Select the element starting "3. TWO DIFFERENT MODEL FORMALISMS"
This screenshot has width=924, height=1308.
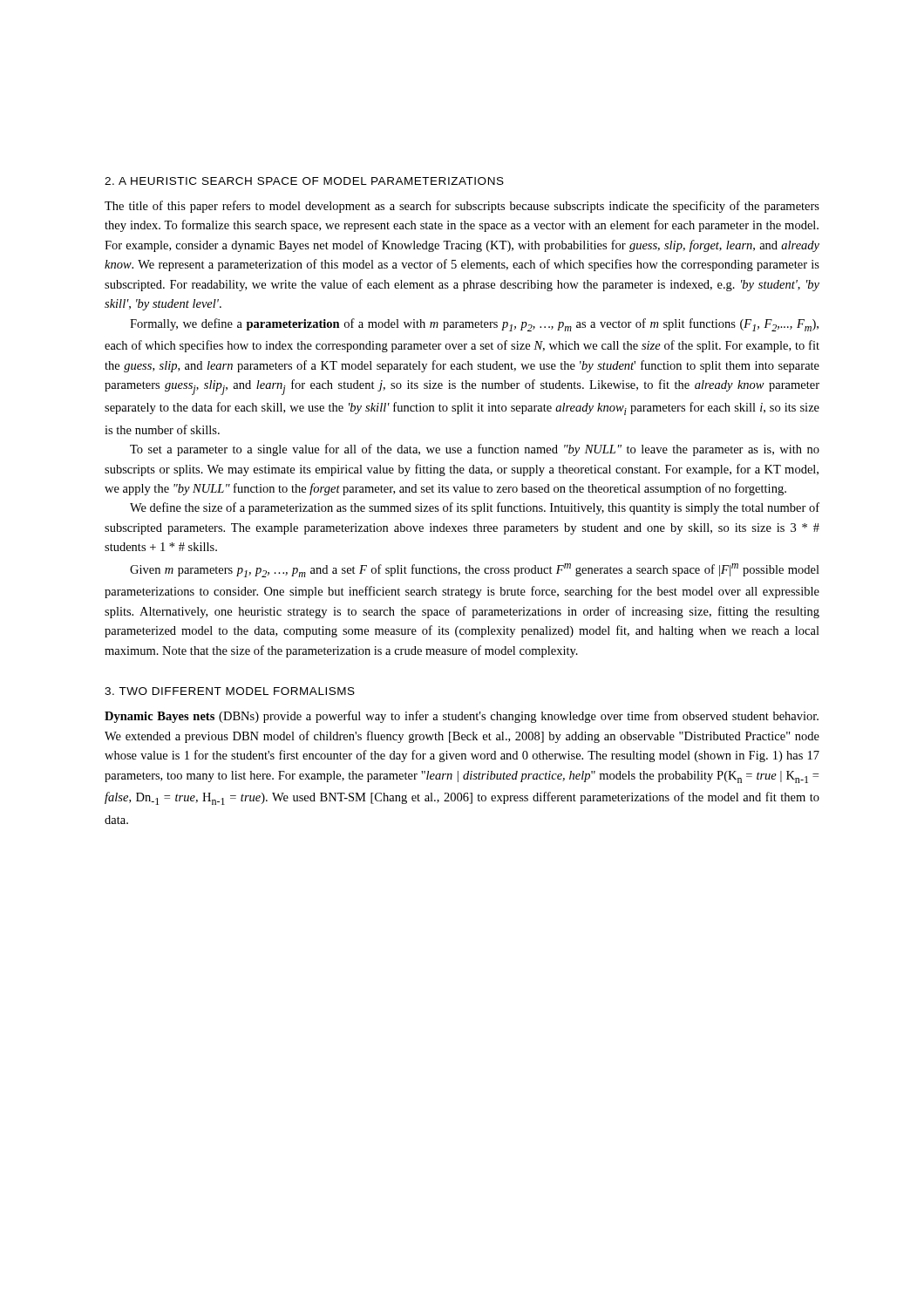pos(230,691)
